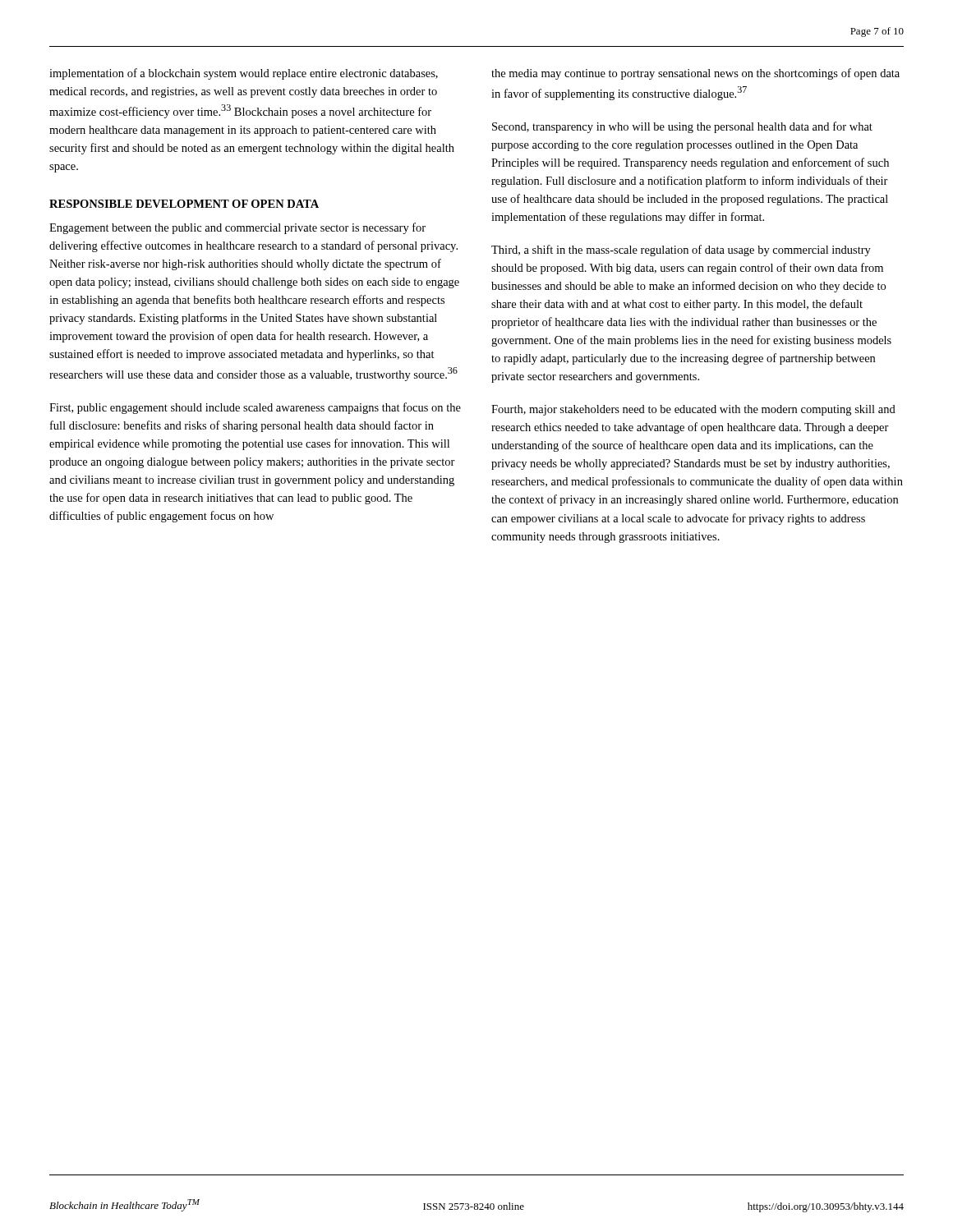Find the element starting "First, public engagement should include"

(x=255, y=462)
